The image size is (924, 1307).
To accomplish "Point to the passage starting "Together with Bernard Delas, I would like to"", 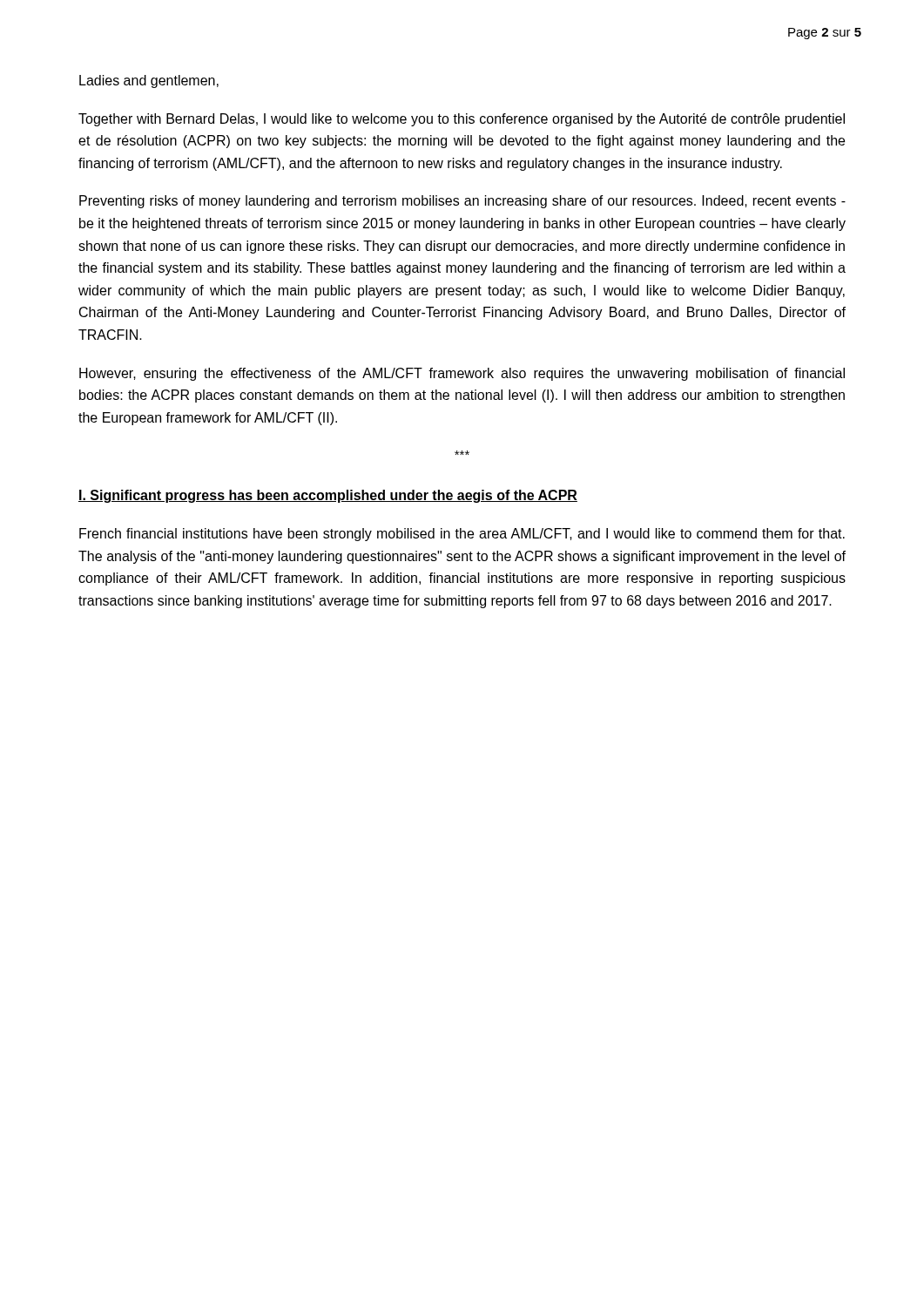I will coord(462,141).
